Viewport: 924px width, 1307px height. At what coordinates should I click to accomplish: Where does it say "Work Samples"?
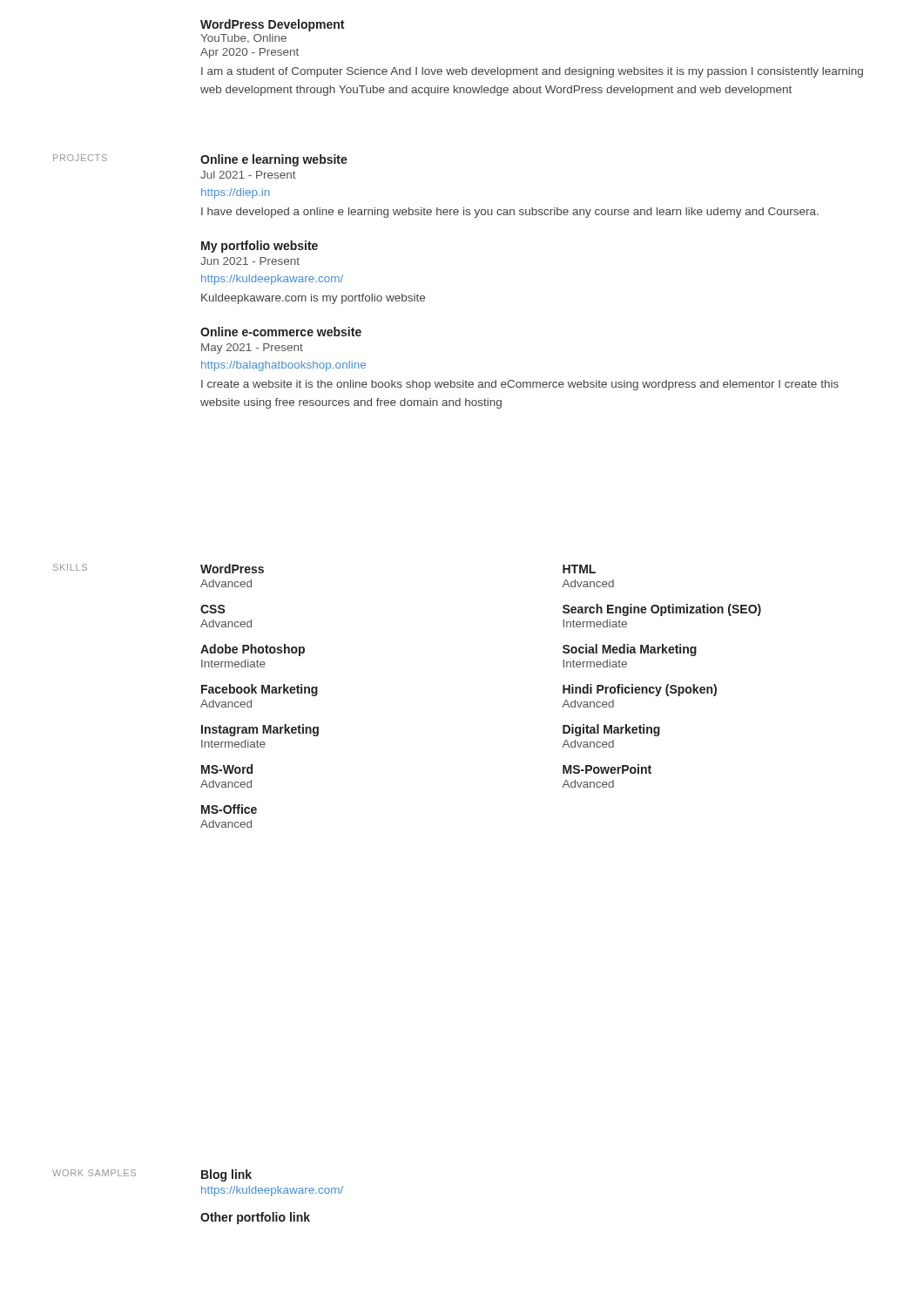point(95,1173)
